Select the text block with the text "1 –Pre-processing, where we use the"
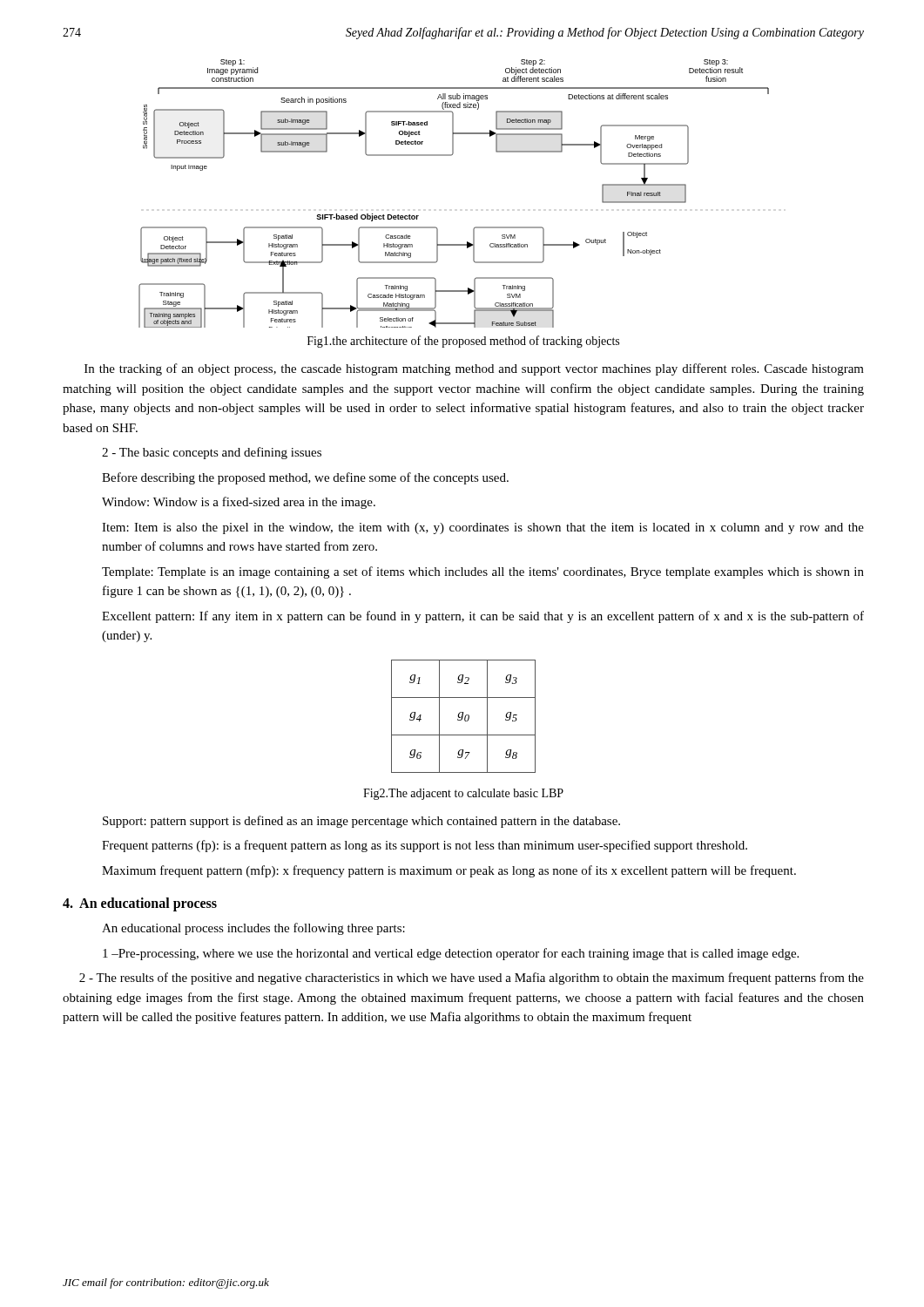Image resolution: width=924 pixels, height=1307 pixels. pos(451,953)
